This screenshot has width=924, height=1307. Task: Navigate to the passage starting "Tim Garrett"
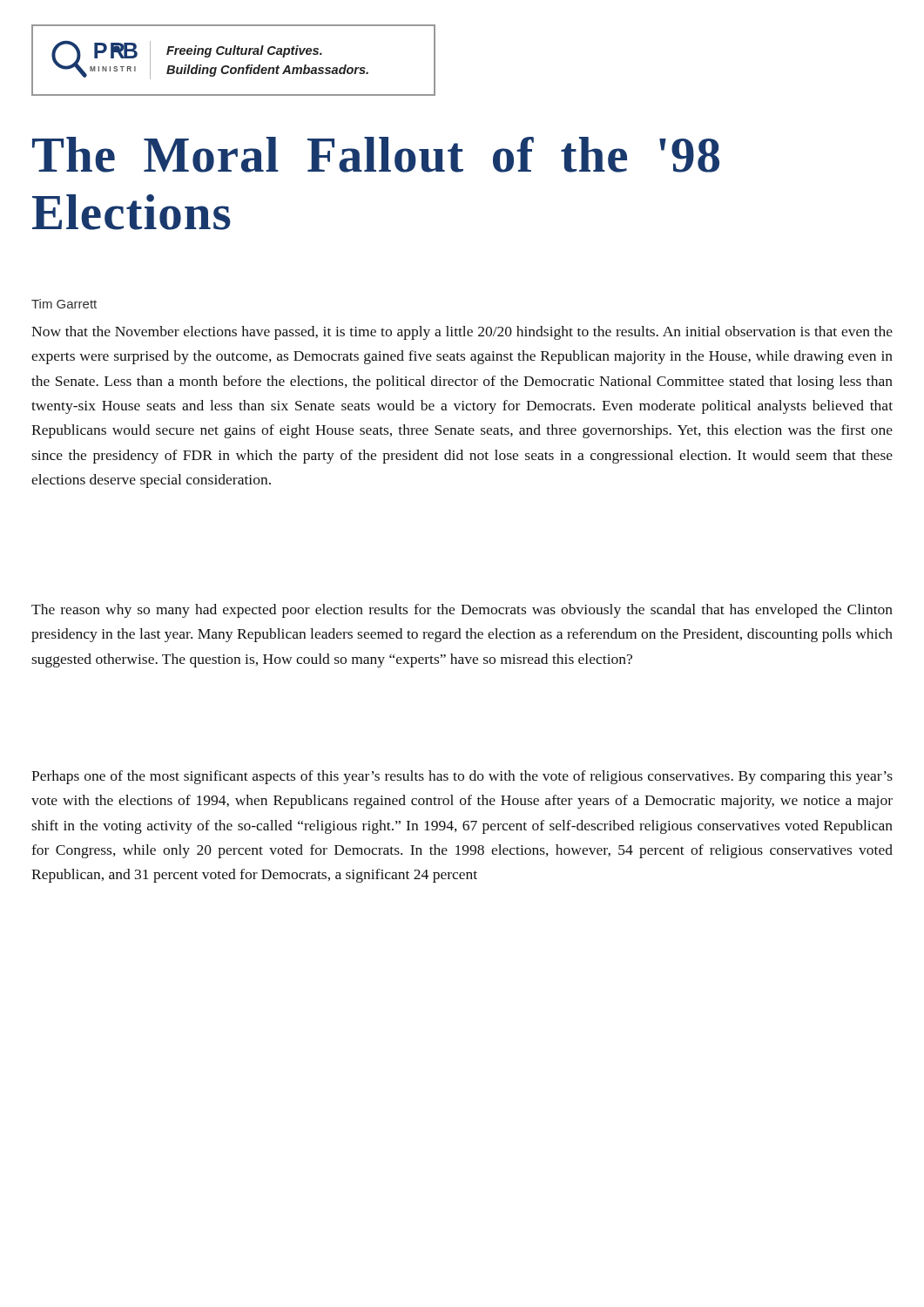point(64,304)
